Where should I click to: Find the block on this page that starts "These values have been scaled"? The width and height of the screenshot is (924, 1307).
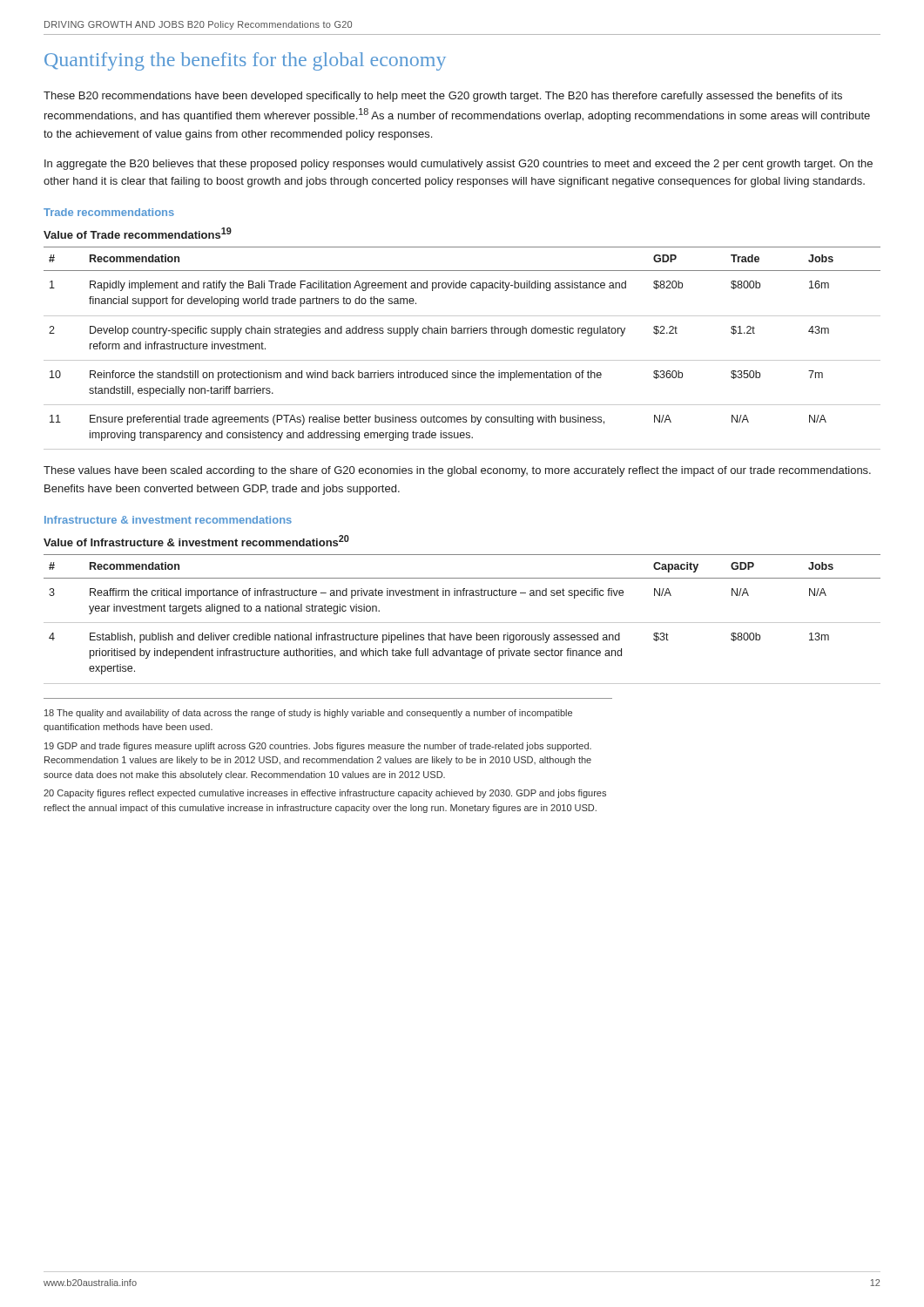coord(458,479)
